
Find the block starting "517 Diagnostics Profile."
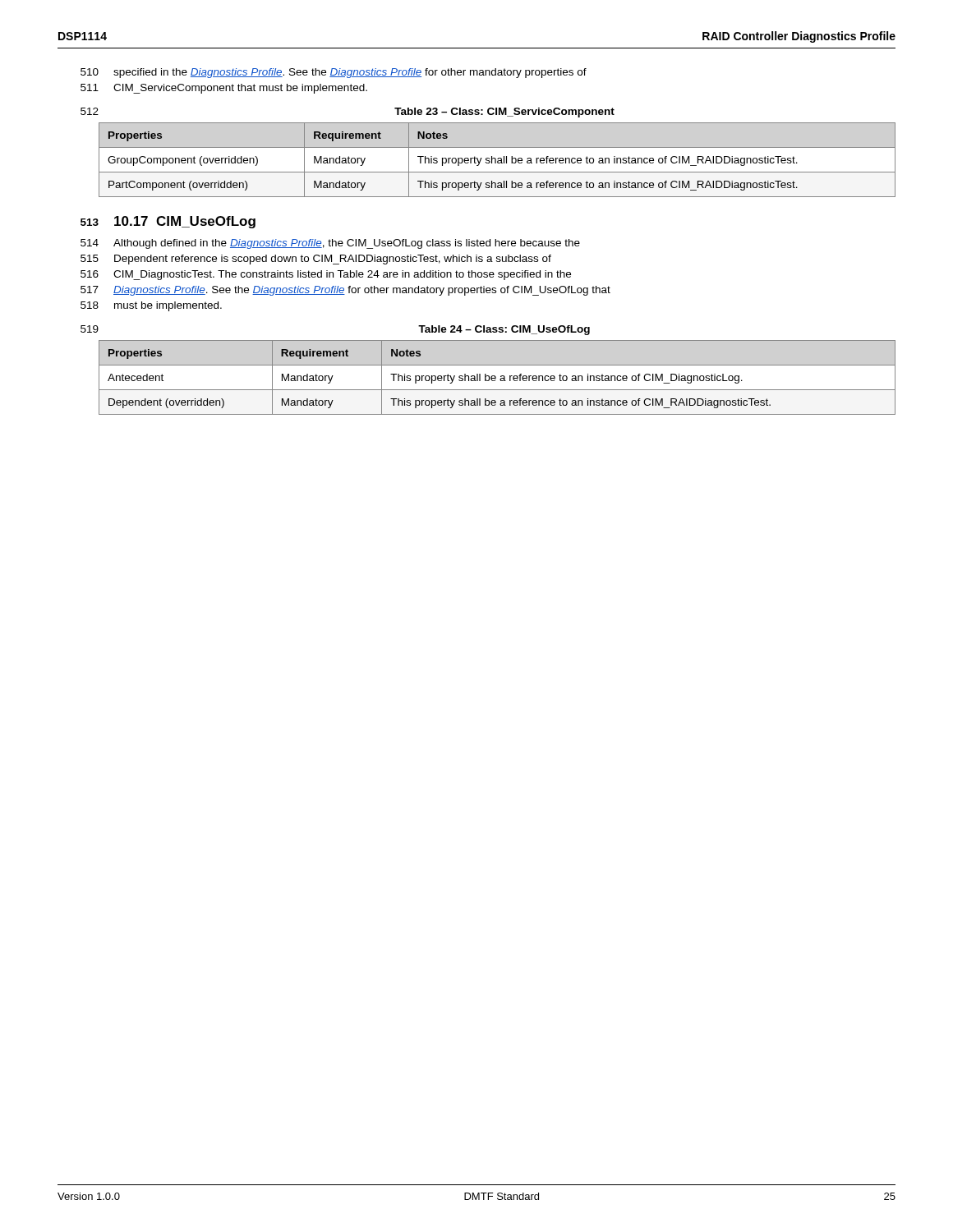pyautogui.click(x=476, y=290)
